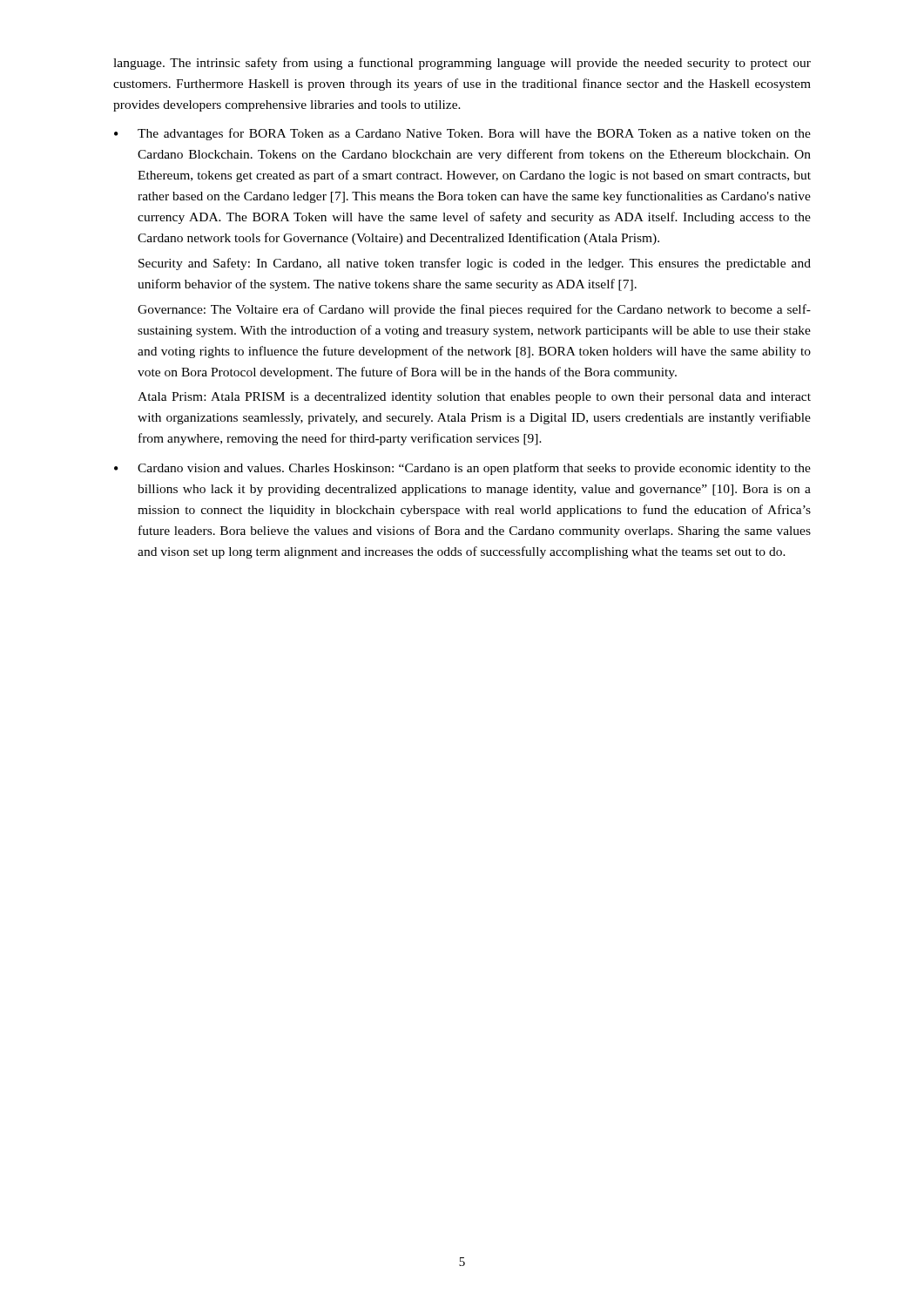This screenshot has width=924, height=1307.
Task: Locate the block of text that opens with "Security and Safety: In Cardano, all native"
Action: (x=474, y=273)
